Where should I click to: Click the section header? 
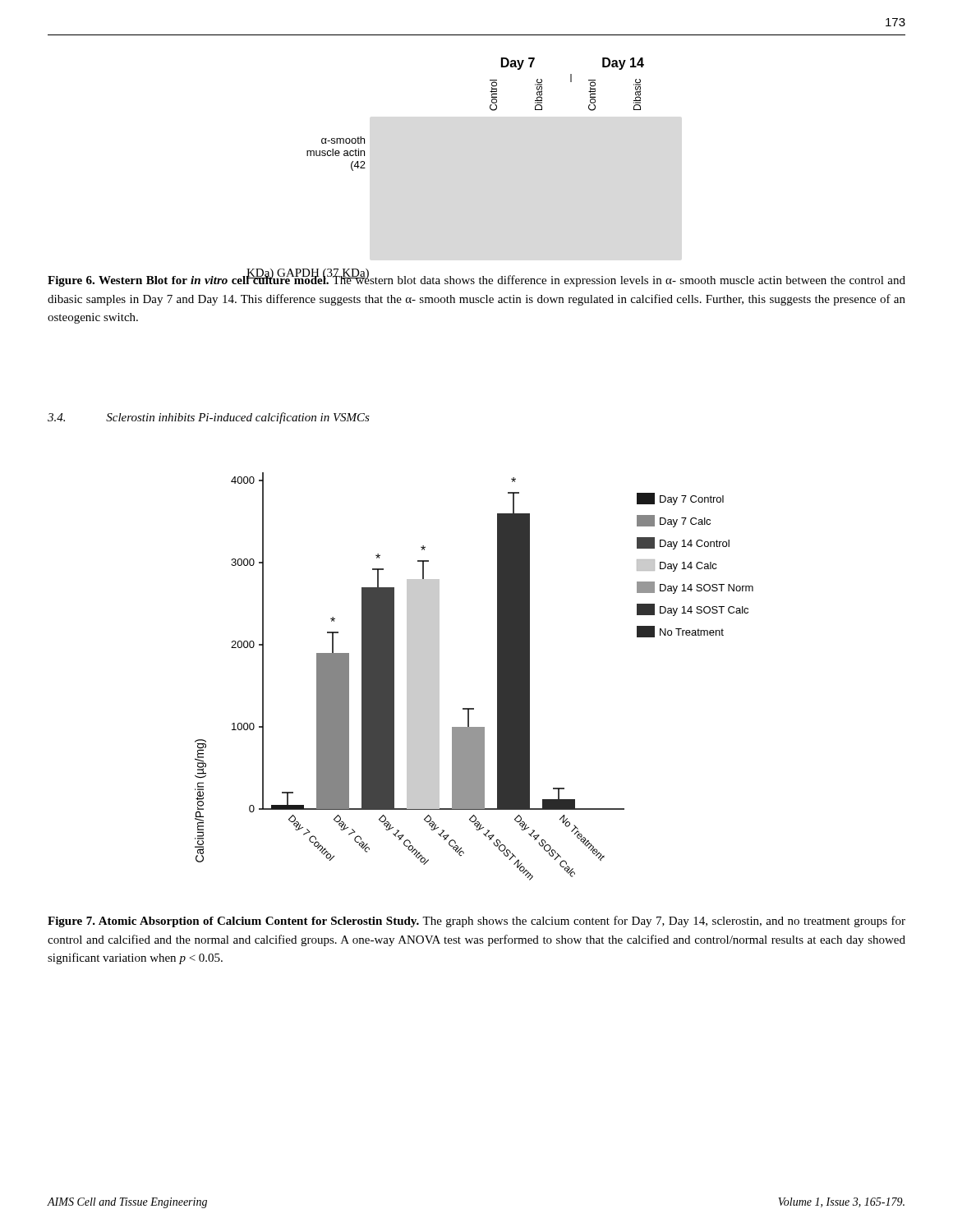tap(209, 417)
